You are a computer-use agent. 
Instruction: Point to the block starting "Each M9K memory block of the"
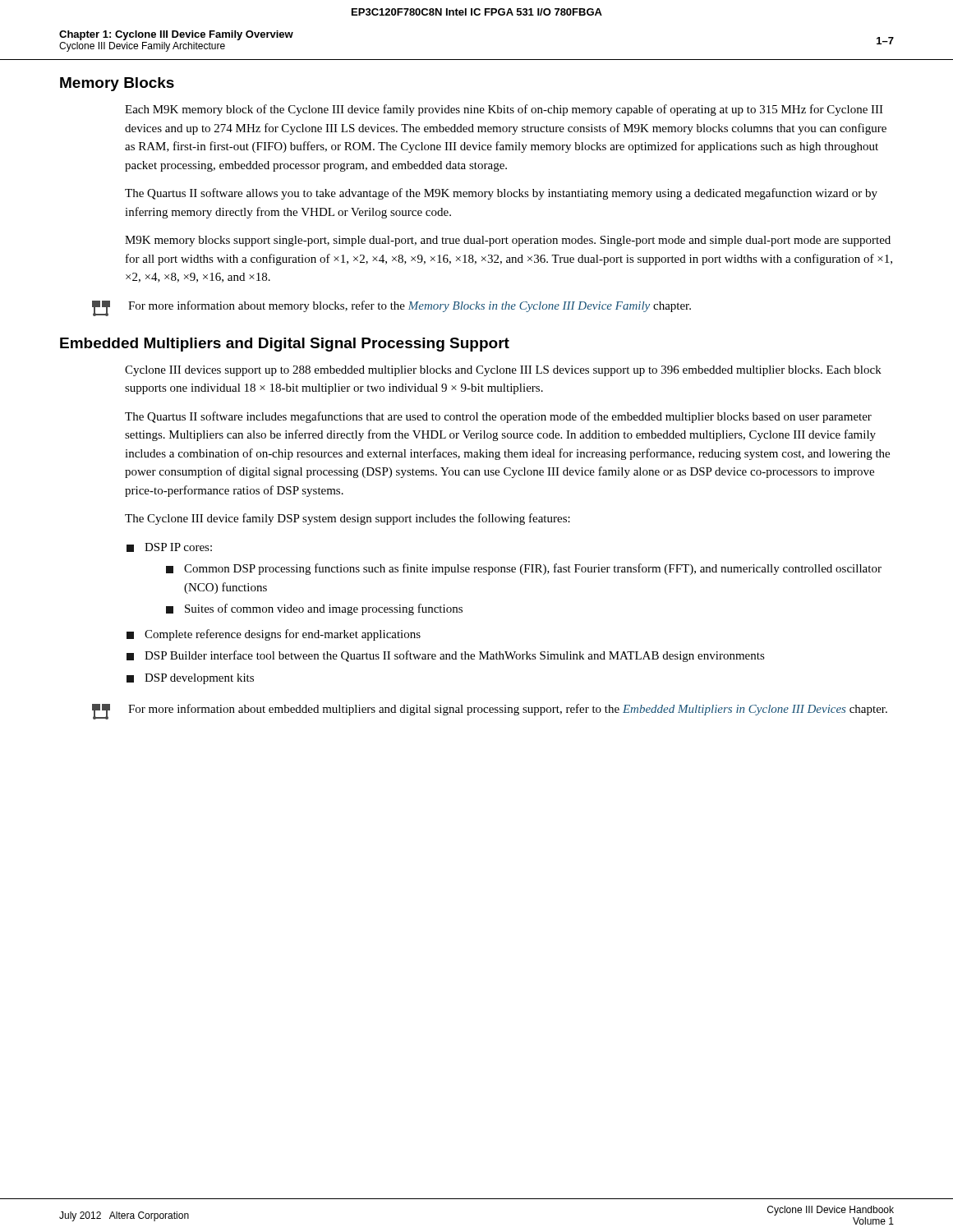[506, 137]
